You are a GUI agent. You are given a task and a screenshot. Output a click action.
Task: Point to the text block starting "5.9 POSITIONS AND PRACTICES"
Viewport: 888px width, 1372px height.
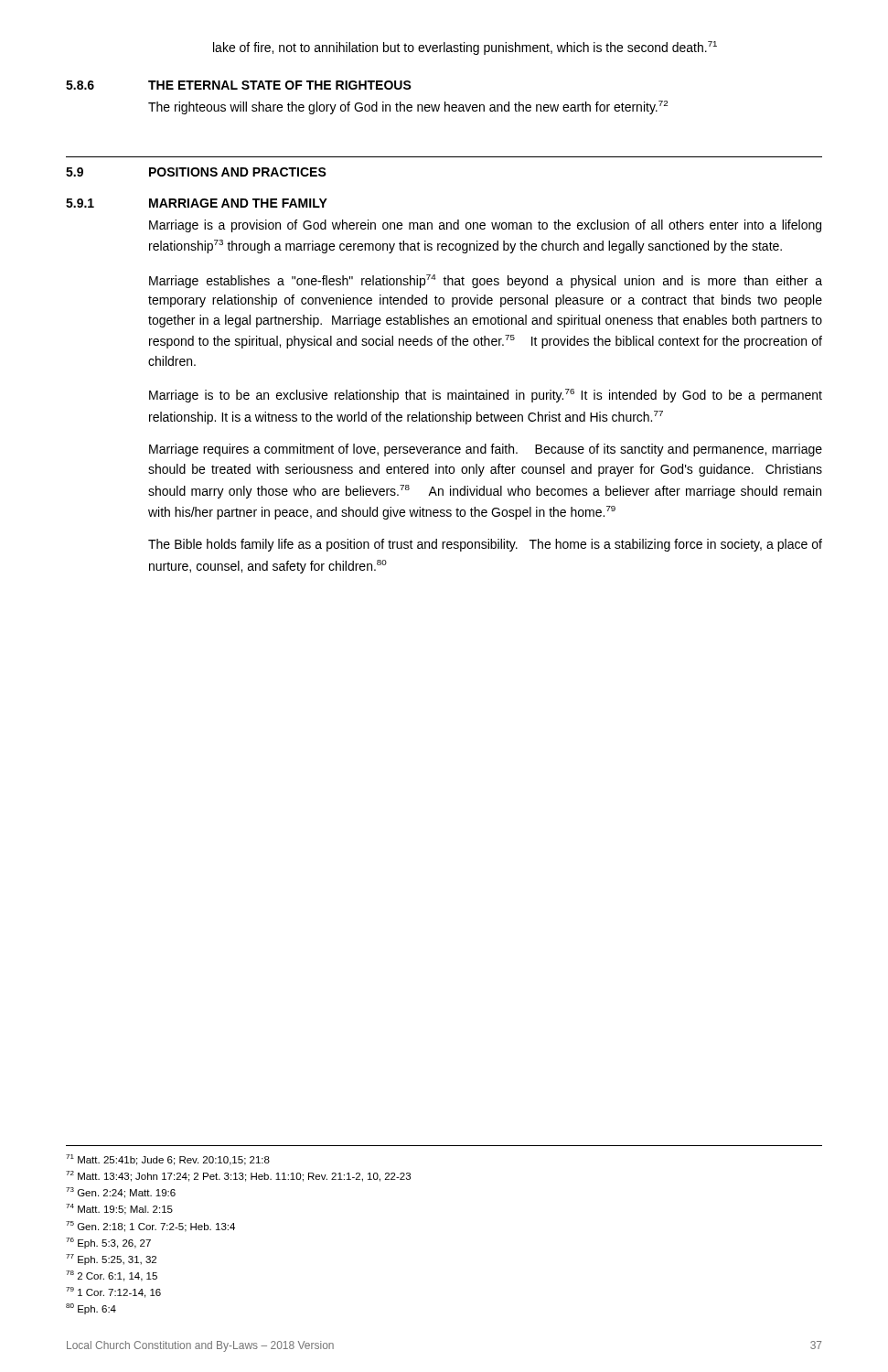click(x=196, y=172)
